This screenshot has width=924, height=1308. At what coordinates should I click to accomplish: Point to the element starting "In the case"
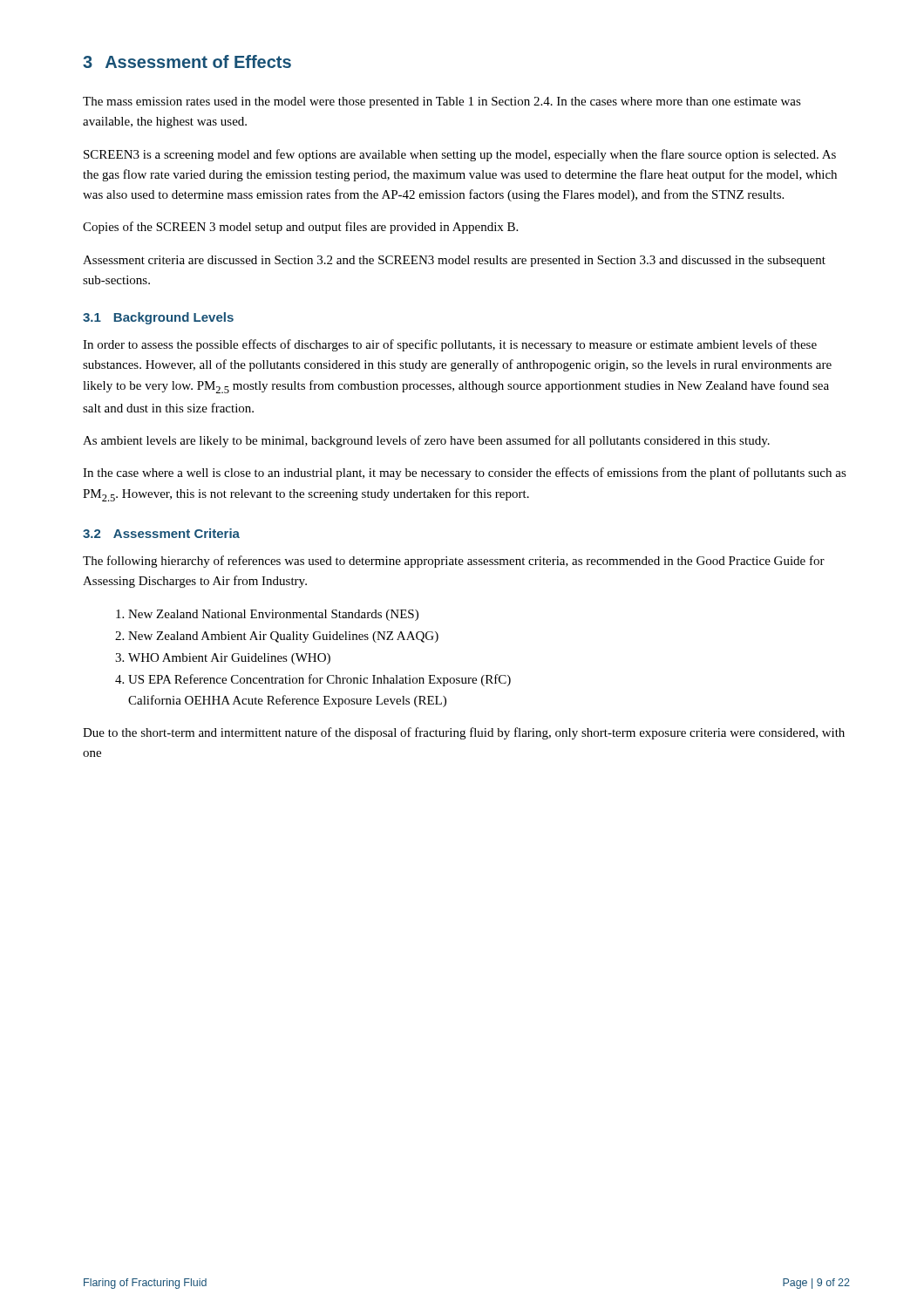(x=464, y=485)
